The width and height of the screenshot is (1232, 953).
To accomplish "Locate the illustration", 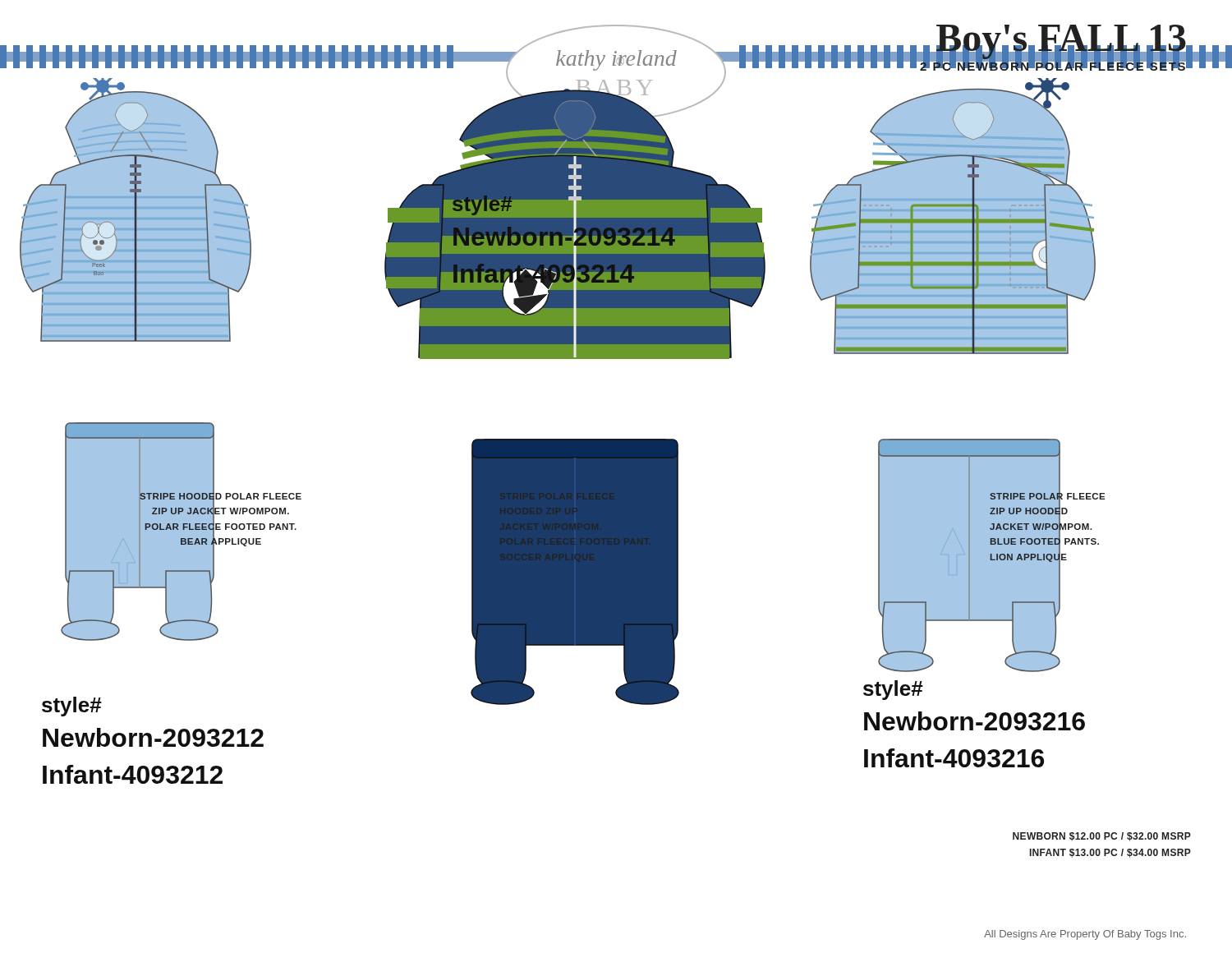I will point(616,440).
